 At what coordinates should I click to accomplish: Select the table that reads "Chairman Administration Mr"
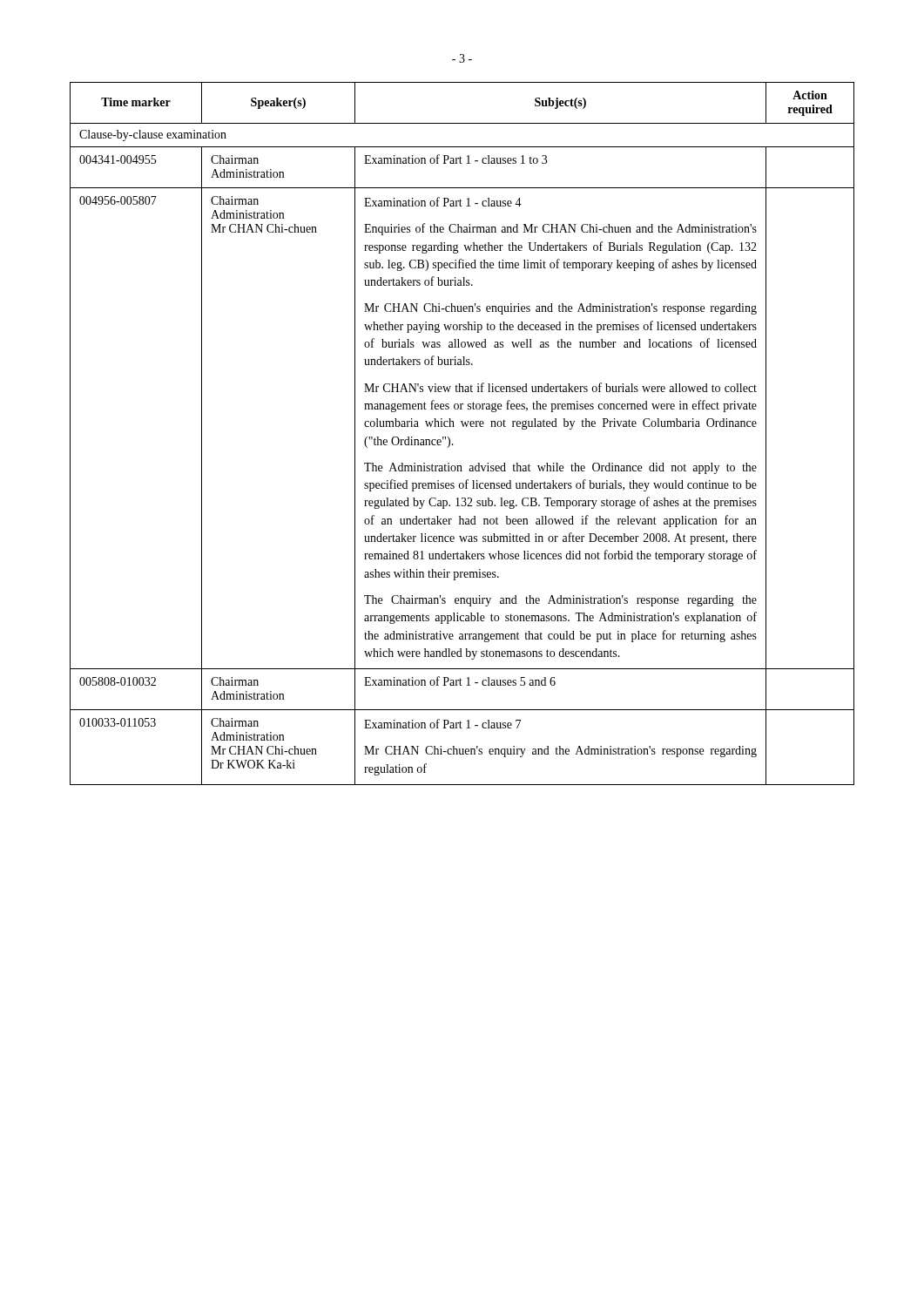pyautogui.click(x=462, y=434)
